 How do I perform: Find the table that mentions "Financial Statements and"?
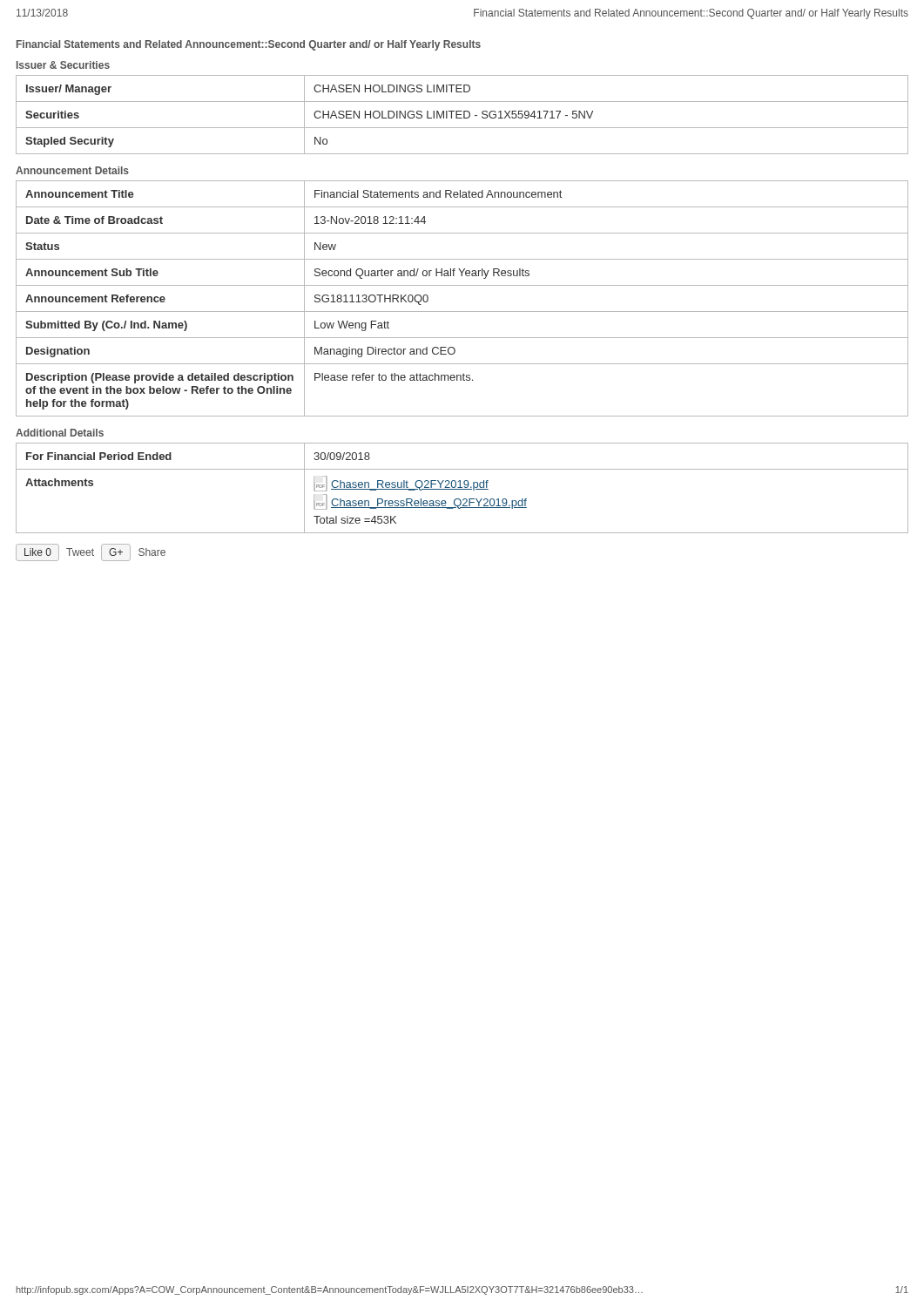(462, 298)
